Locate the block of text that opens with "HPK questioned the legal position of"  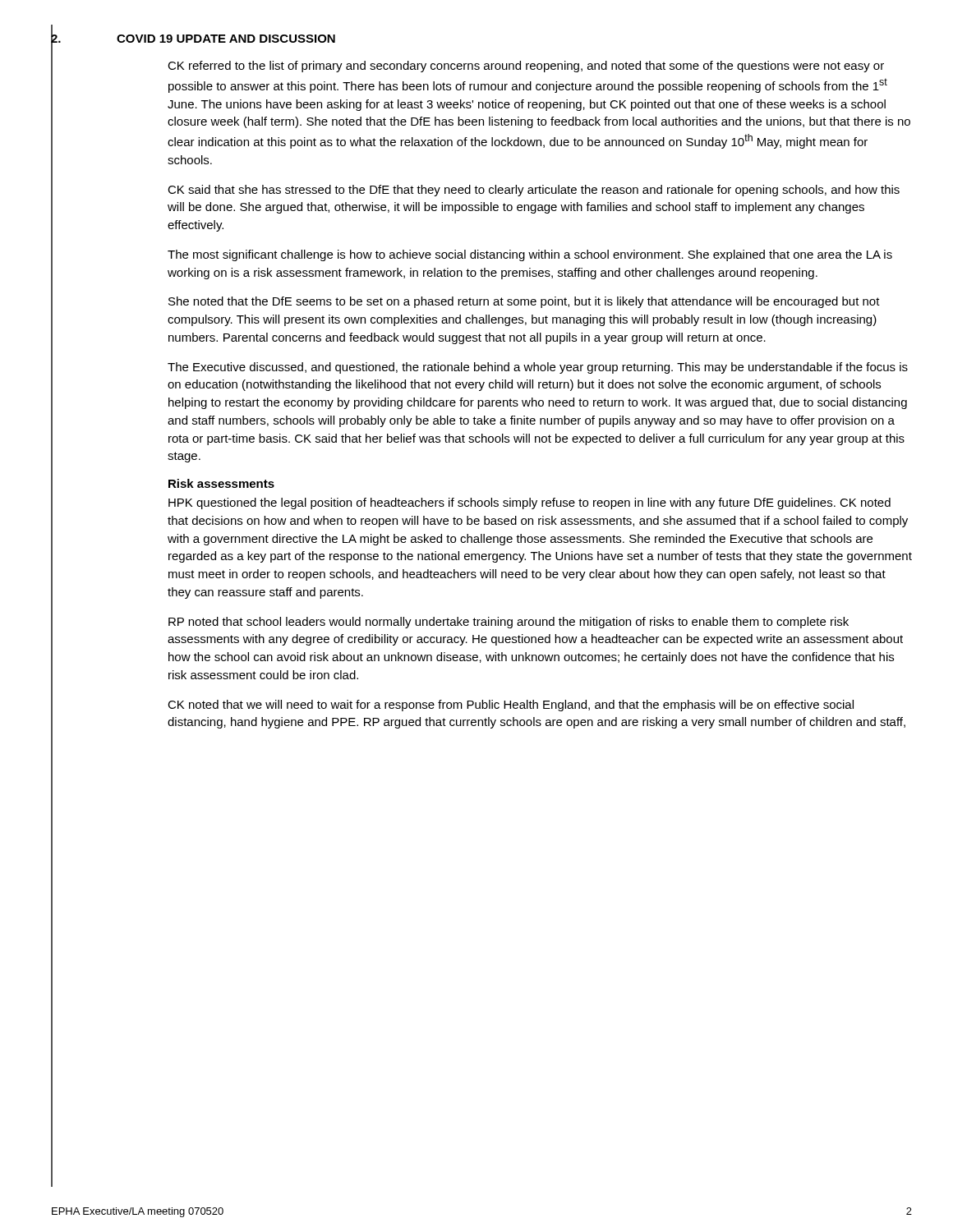[x=540, y=547]
